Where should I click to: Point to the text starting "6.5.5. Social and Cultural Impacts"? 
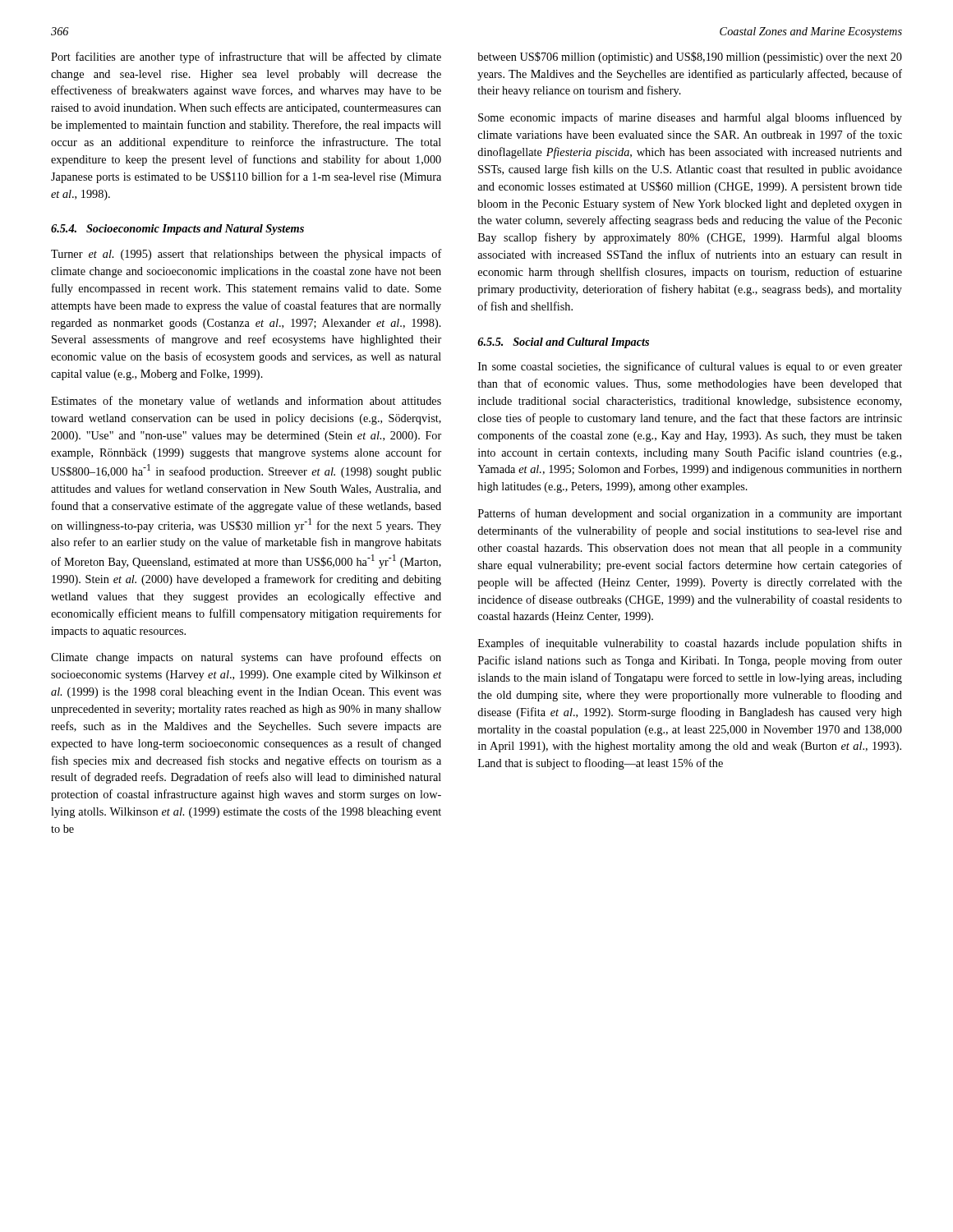[x=564, y=341]
